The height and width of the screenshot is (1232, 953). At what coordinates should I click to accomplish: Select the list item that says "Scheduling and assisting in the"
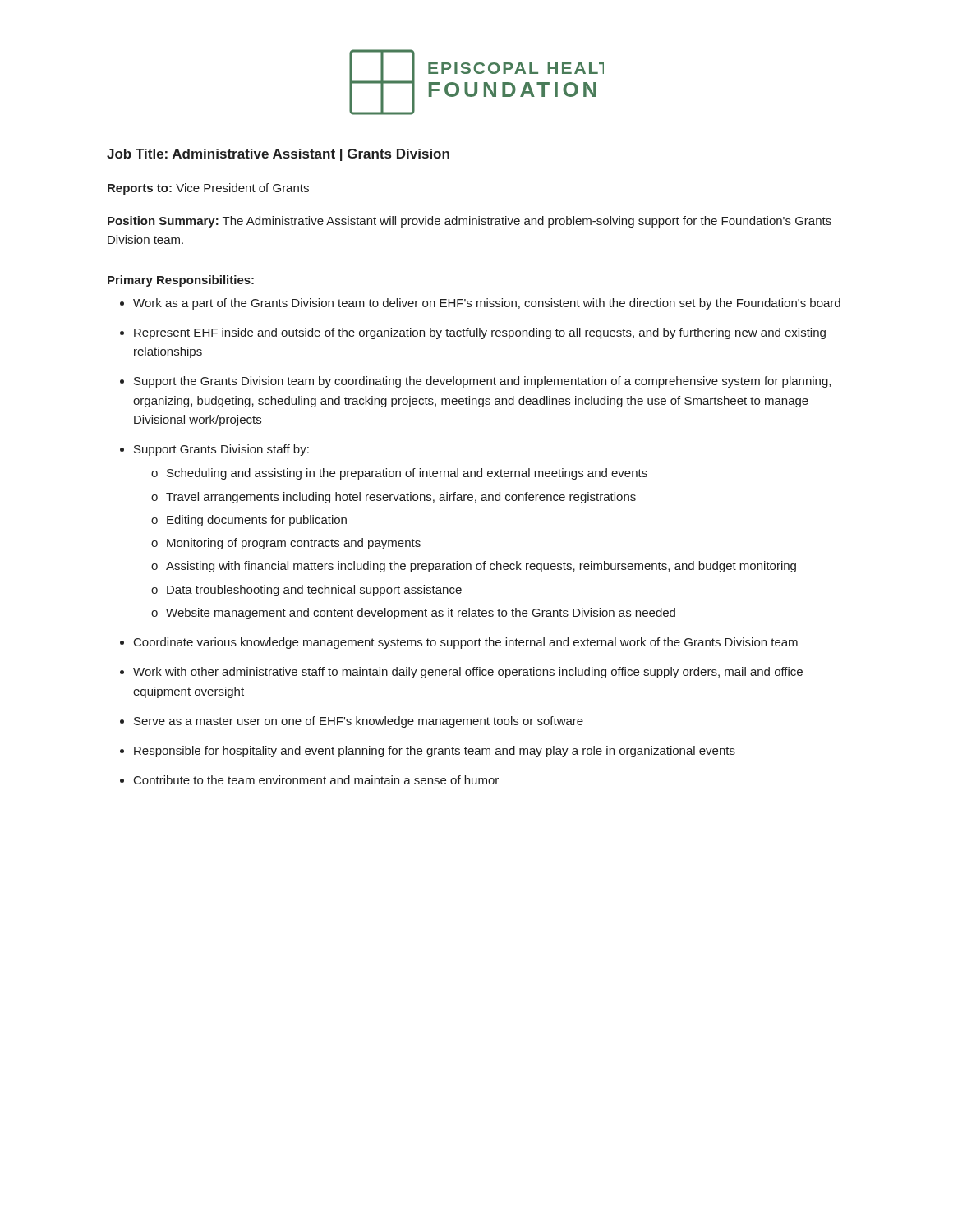pos(407,473)
